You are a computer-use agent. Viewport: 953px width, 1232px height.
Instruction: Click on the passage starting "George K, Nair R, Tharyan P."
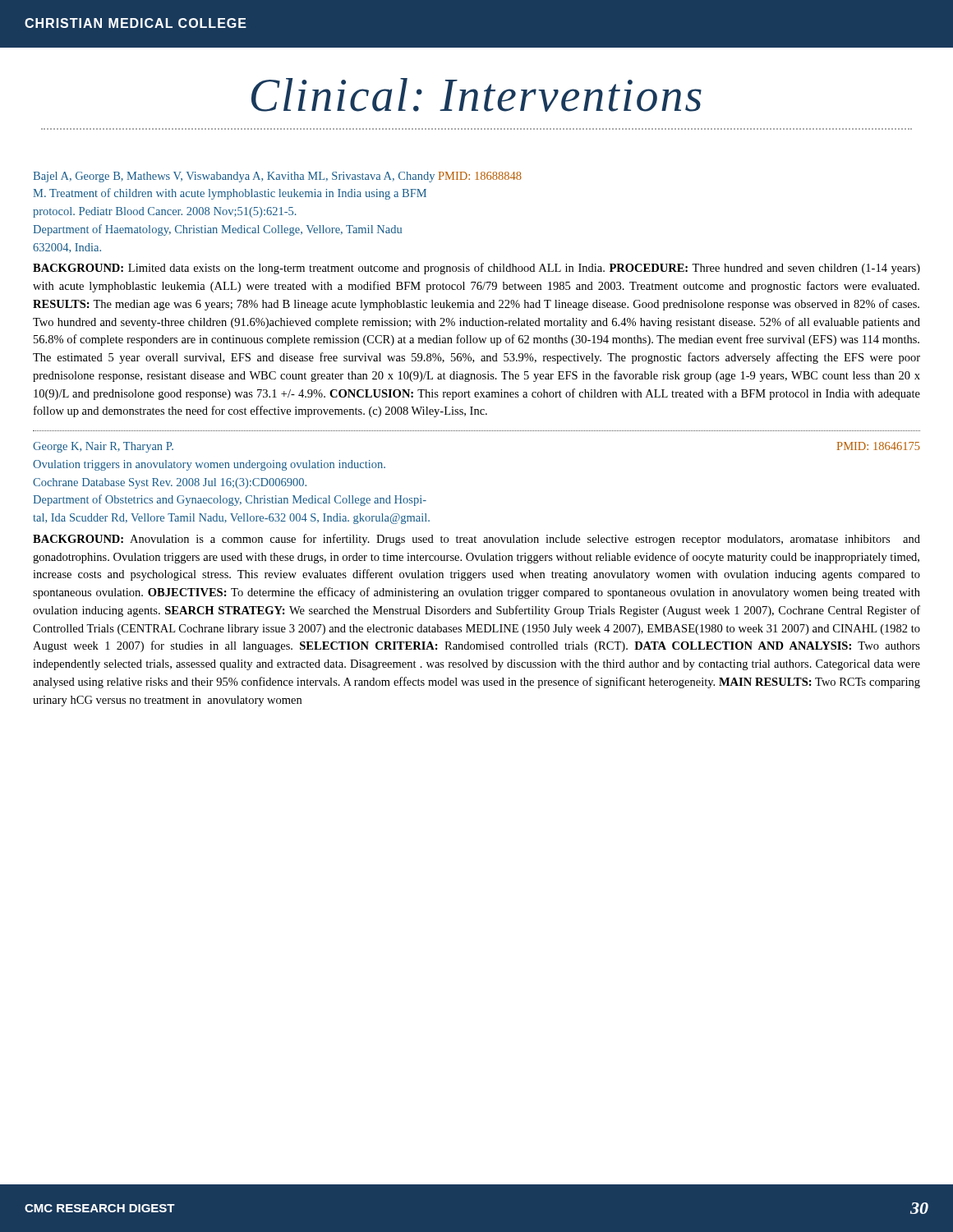pos(104,447)
